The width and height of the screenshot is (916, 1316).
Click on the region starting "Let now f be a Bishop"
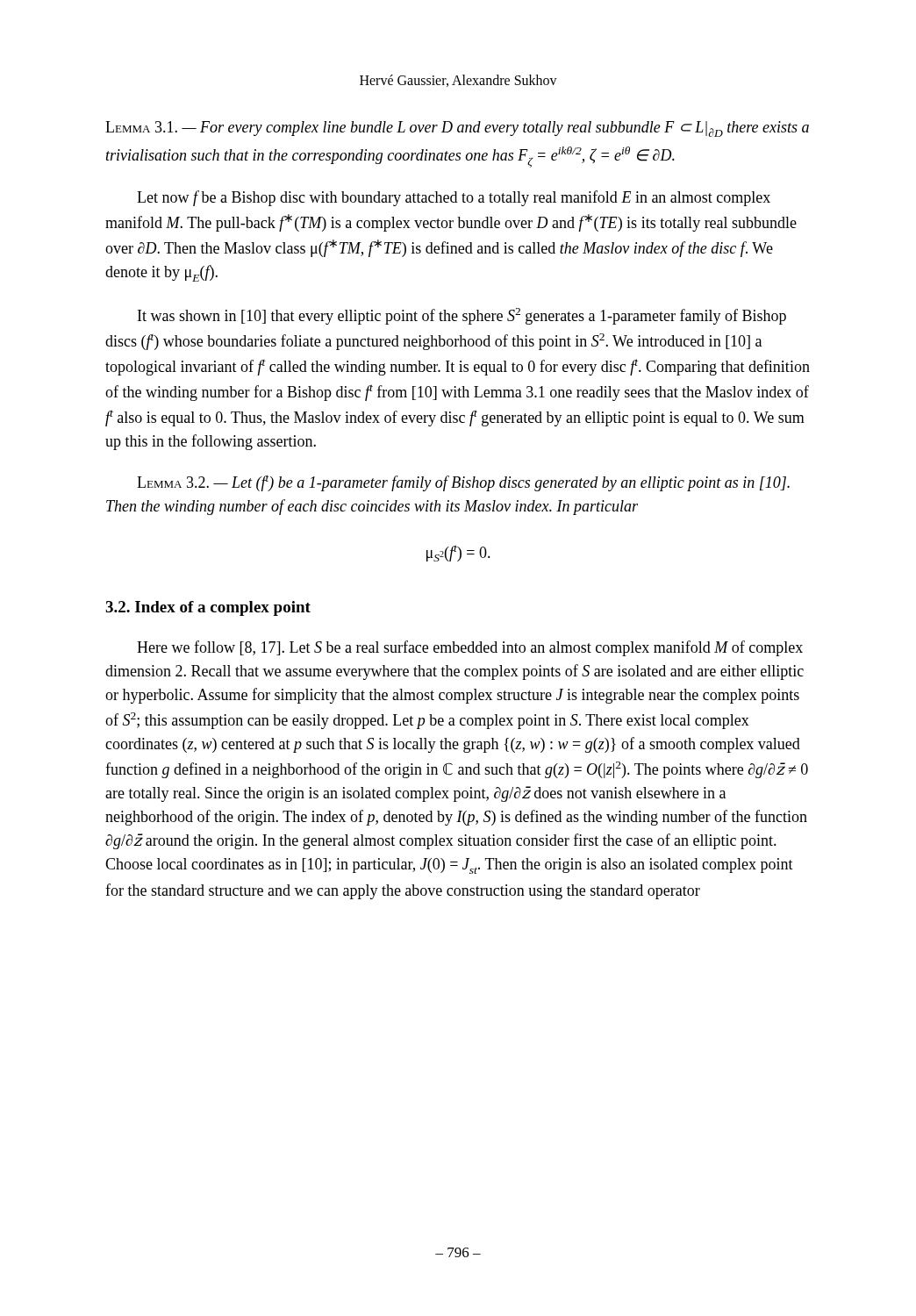coord(451,236)
